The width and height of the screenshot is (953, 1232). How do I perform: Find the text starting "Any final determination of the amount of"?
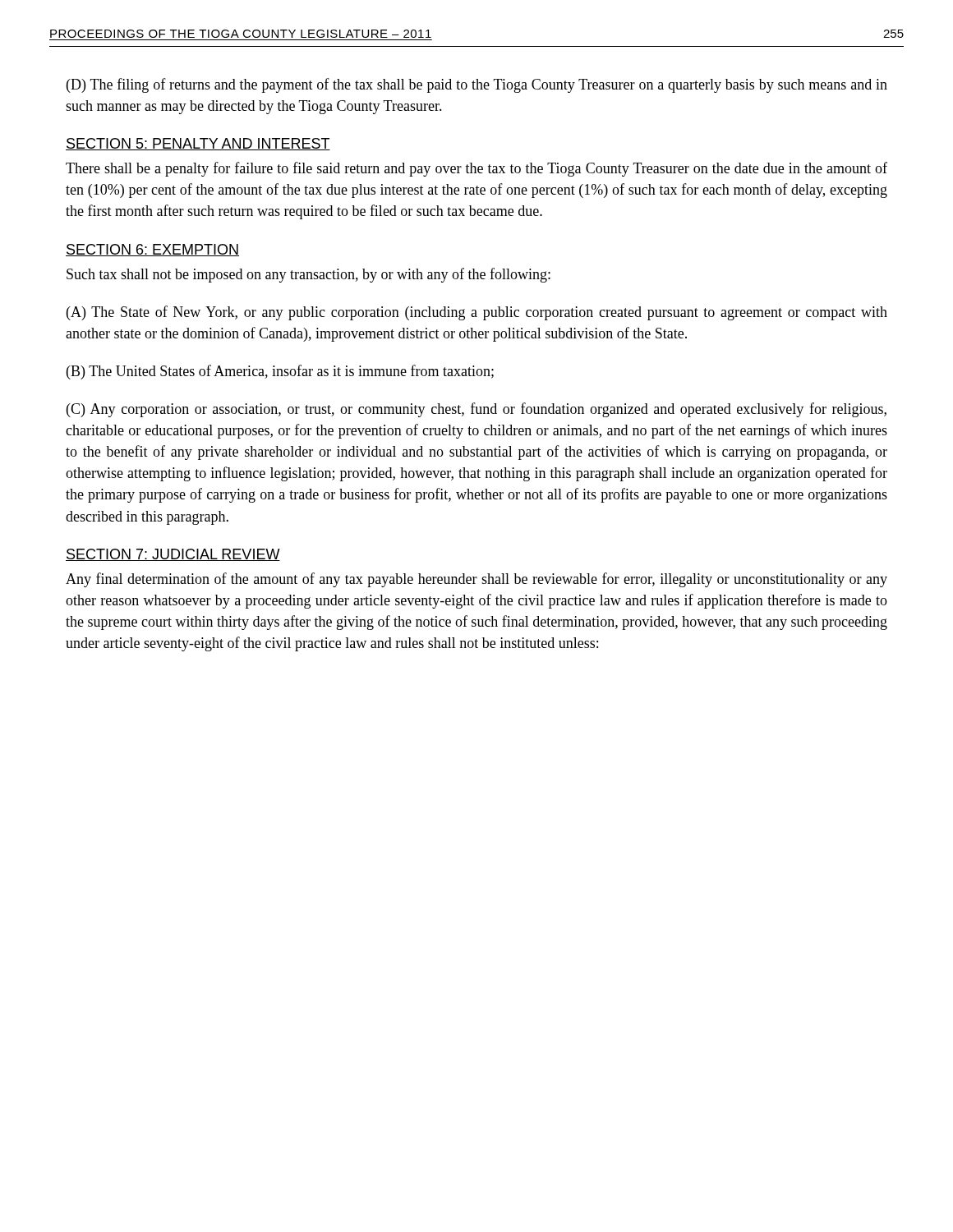coord(476,611)
